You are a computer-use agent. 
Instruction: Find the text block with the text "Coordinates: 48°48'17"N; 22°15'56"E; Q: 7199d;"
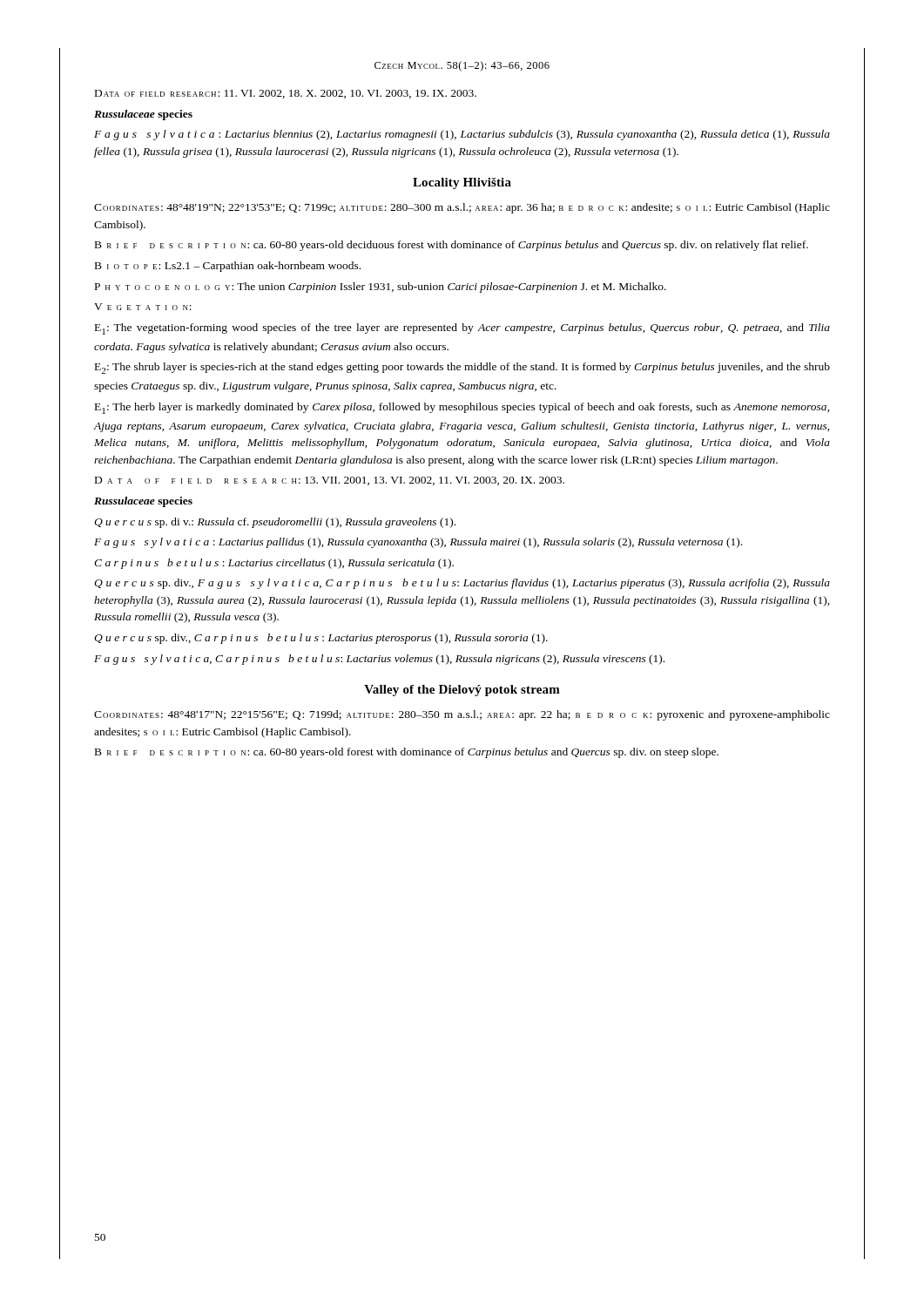pyautogui.click(x=462, y=723)
